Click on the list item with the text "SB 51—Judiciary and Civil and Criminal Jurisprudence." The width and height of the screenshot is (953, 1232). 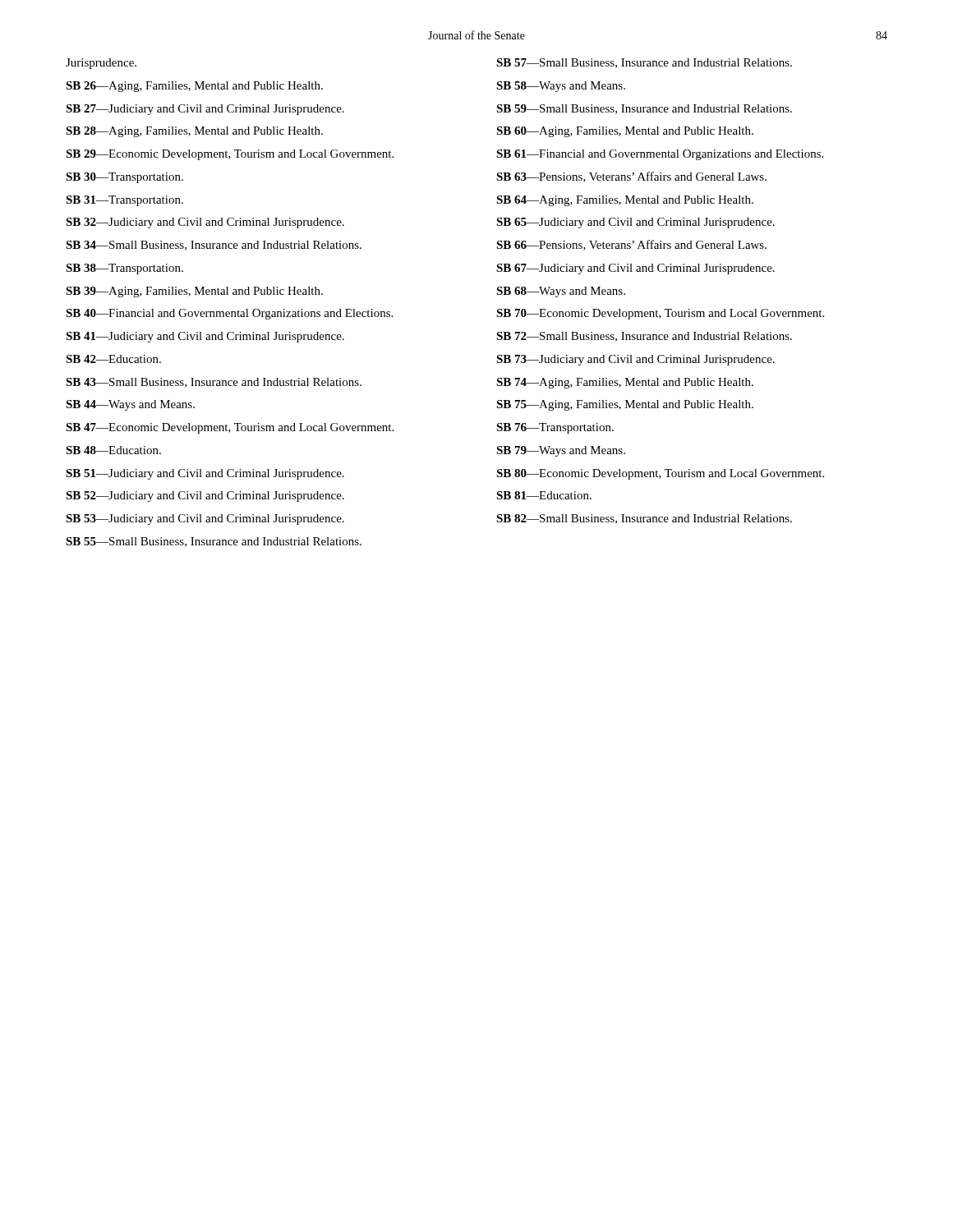[x=261, y=473]
